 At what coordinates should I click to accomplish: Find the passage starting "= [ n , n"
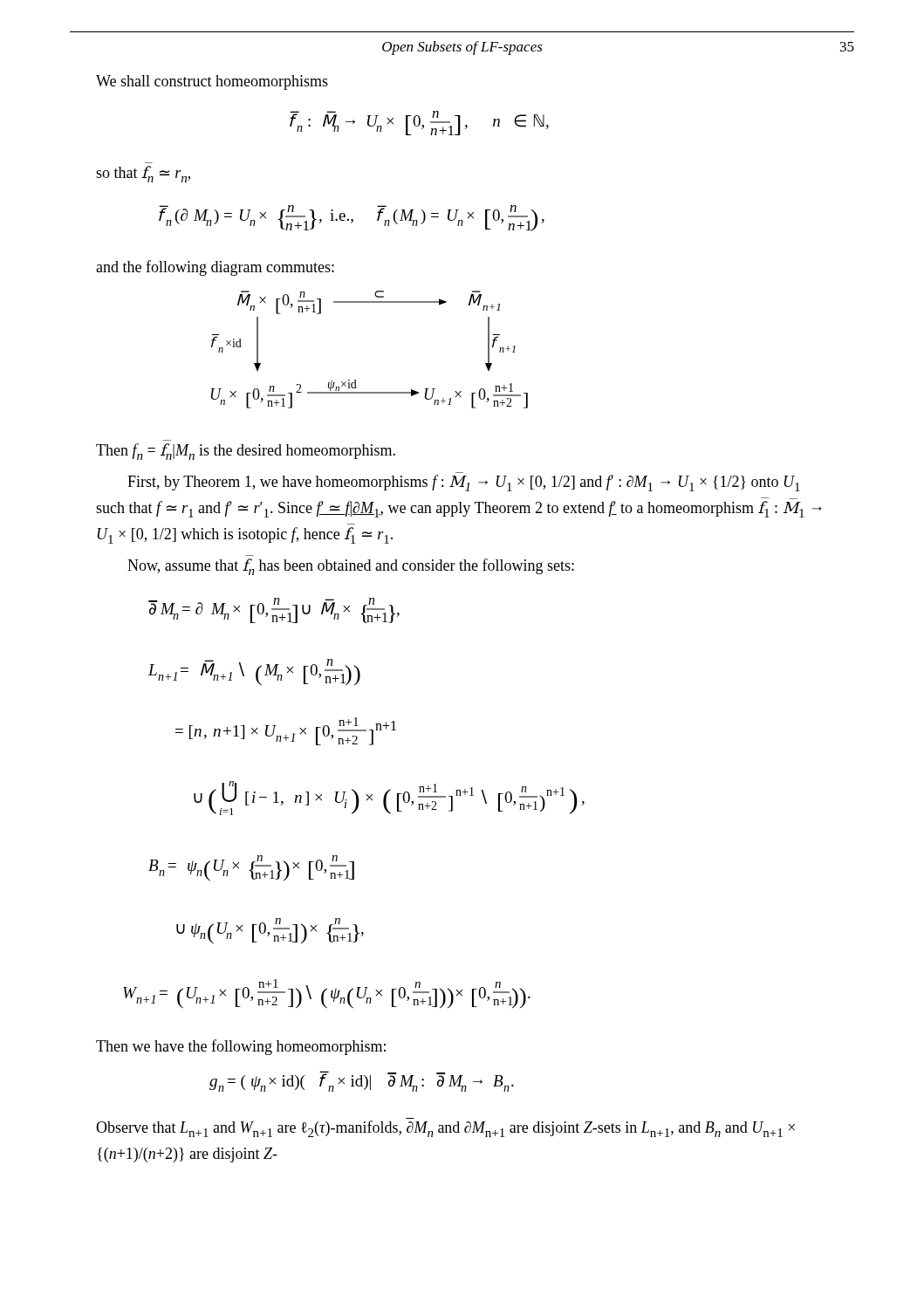coord(286,731)
